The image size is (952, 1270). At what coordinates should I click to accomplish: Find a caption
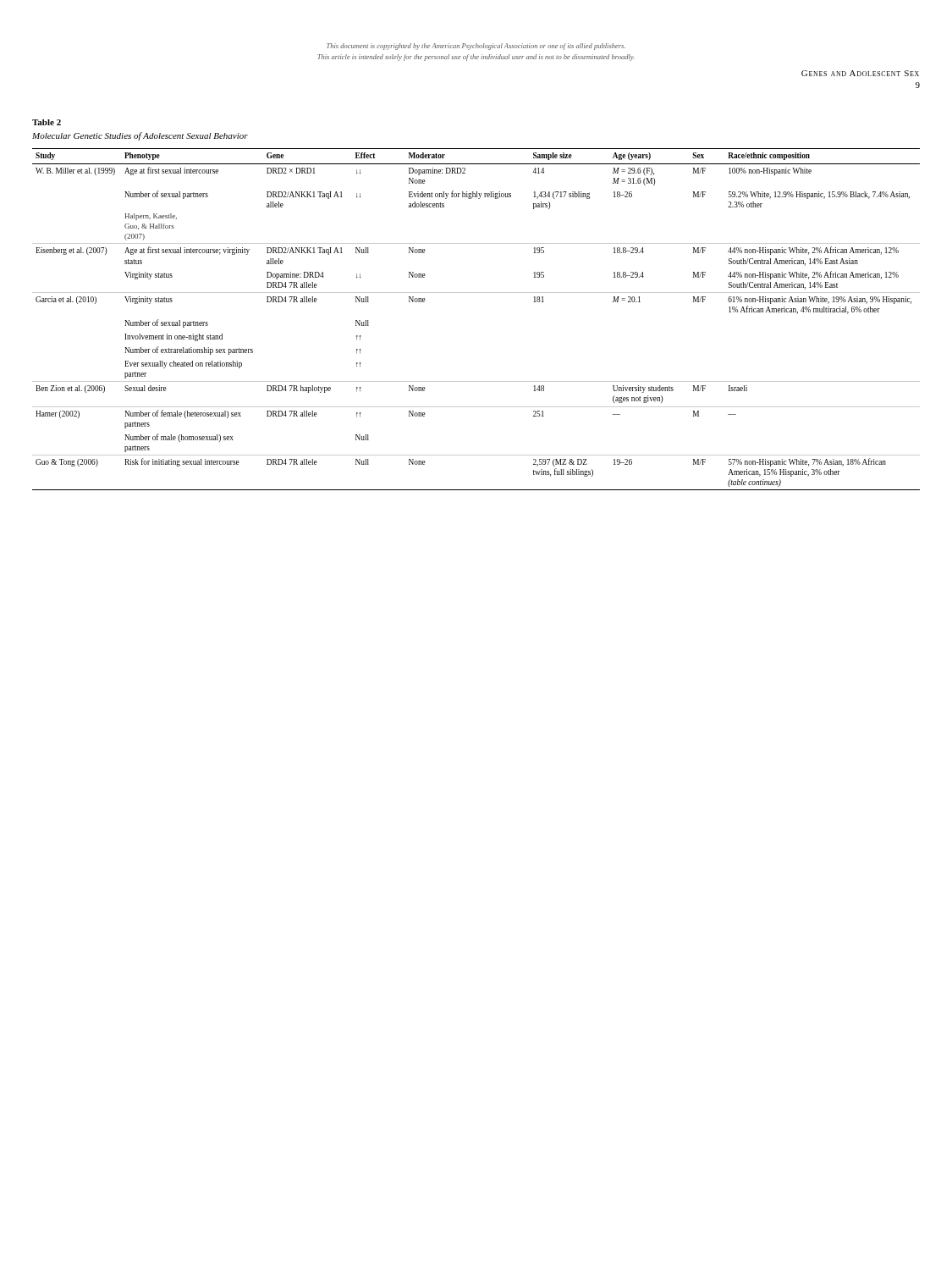coord(140,129)
